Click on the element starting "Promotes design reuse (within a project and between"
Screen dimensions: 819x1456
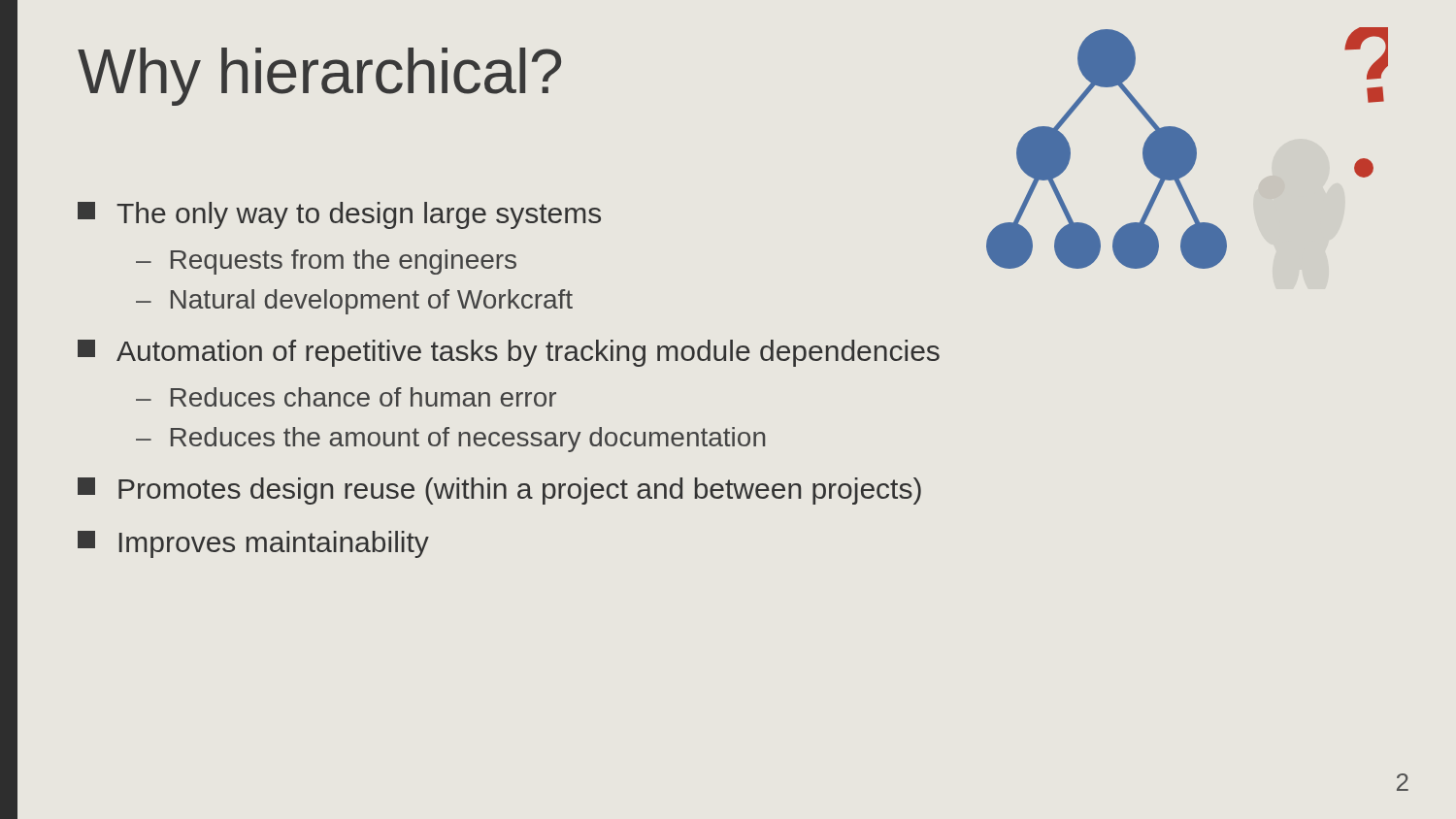500,490
